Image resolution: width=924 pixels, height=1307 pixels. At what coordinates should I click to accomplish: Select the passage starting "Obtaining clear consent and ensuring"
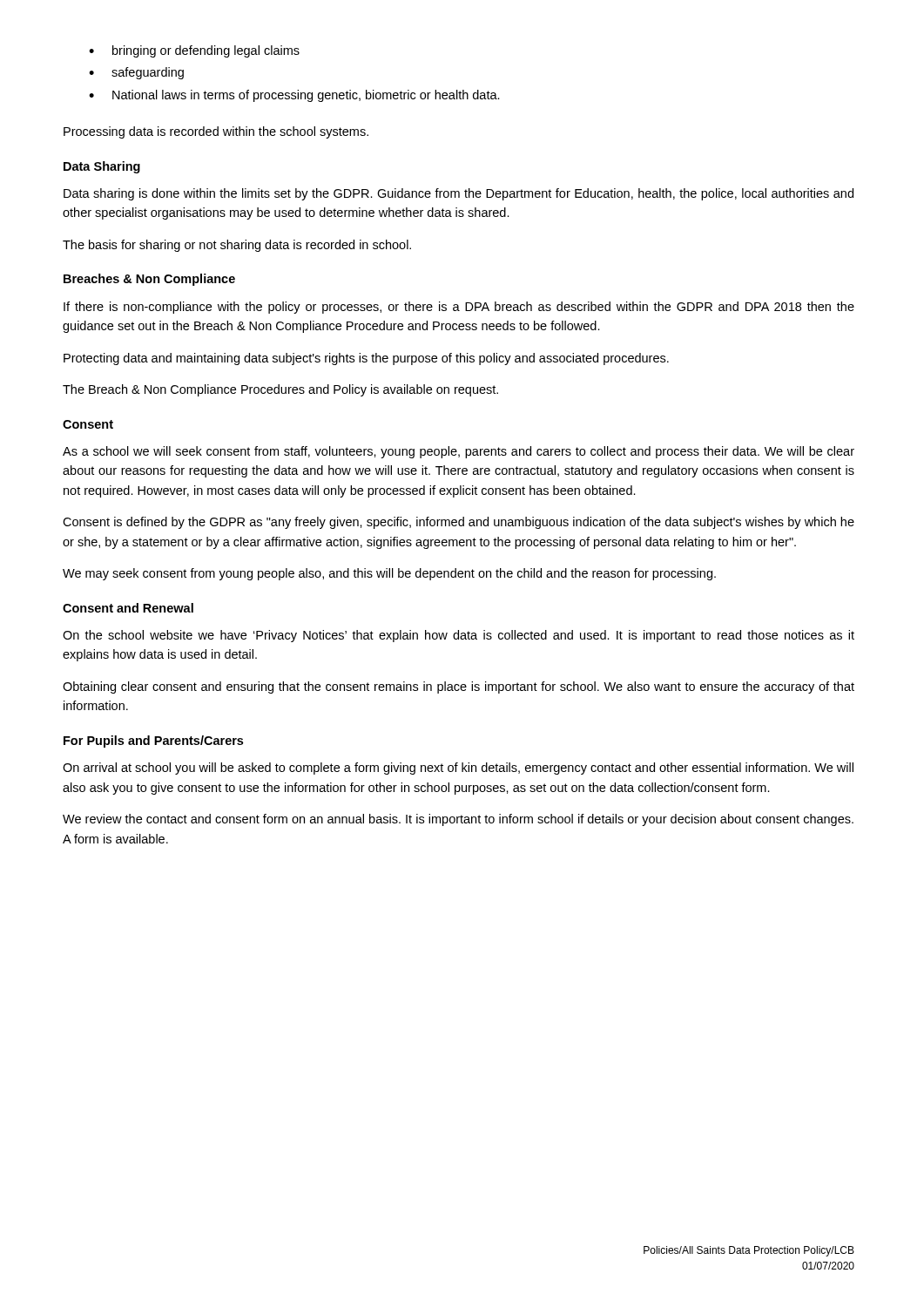pyautogui.click(x=459, y=696)
